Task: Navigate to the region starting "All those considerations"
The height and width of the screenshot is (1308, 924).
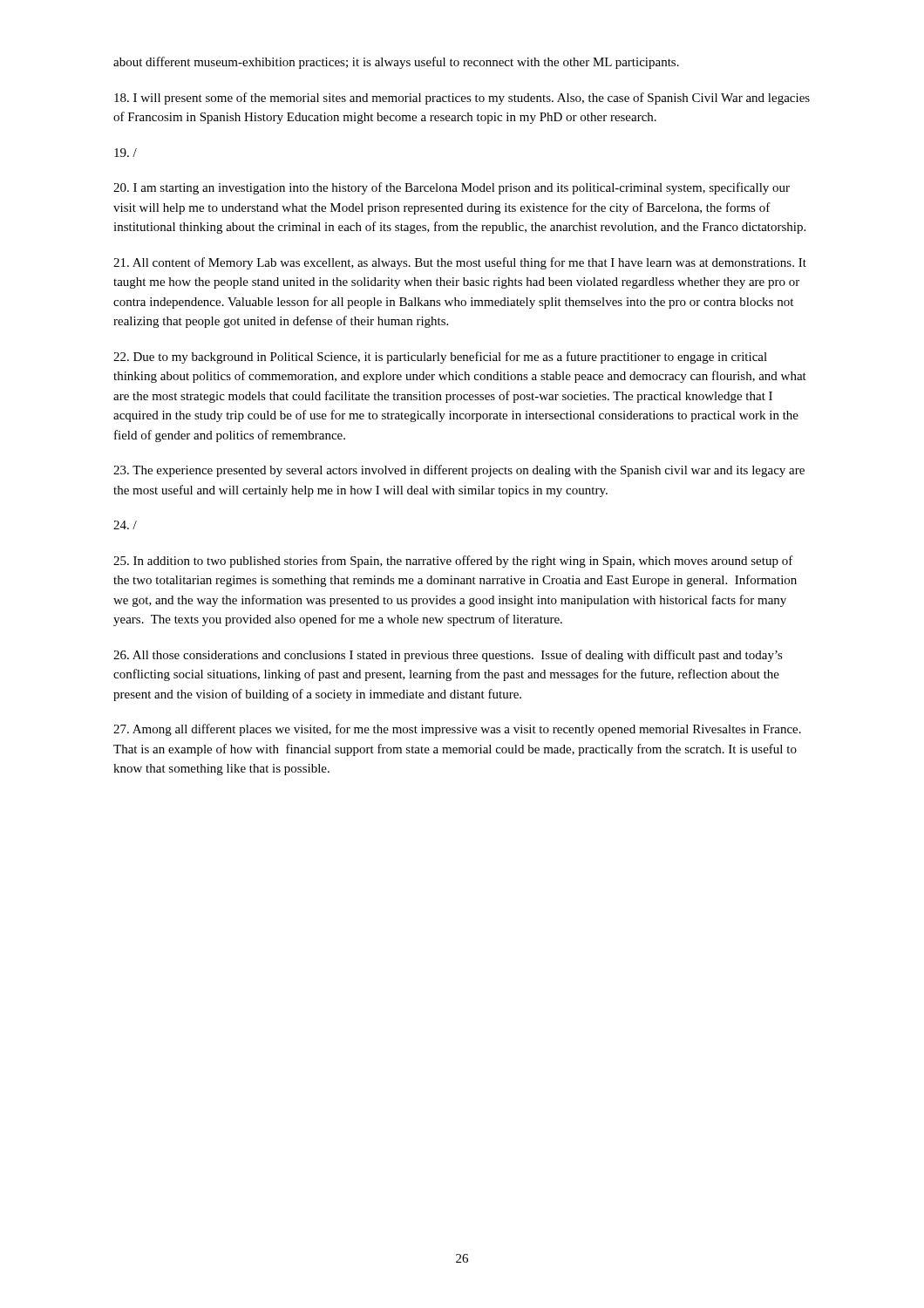Action: click(448, 674)
